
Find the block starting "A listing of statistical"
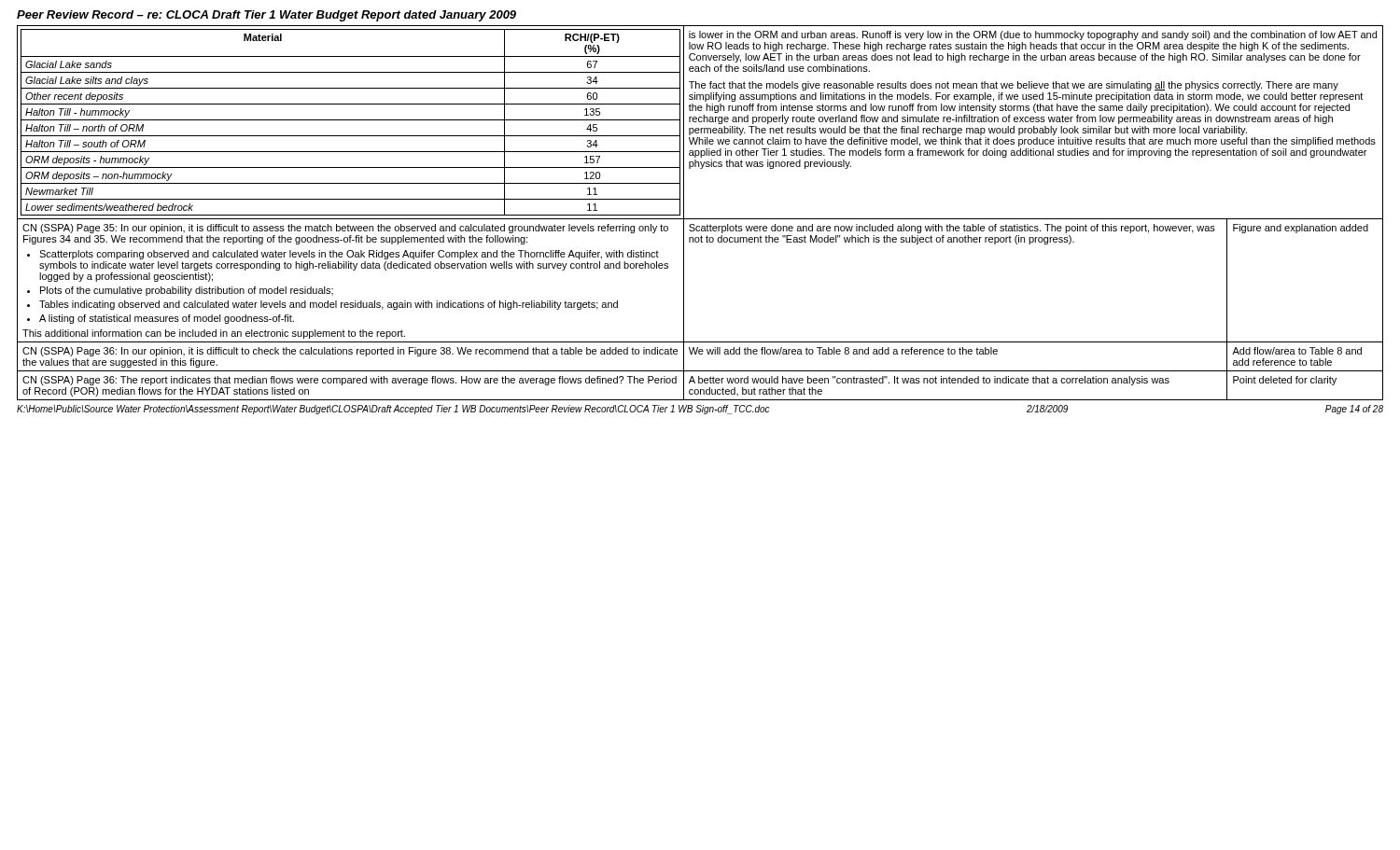(x=167, y=318)
